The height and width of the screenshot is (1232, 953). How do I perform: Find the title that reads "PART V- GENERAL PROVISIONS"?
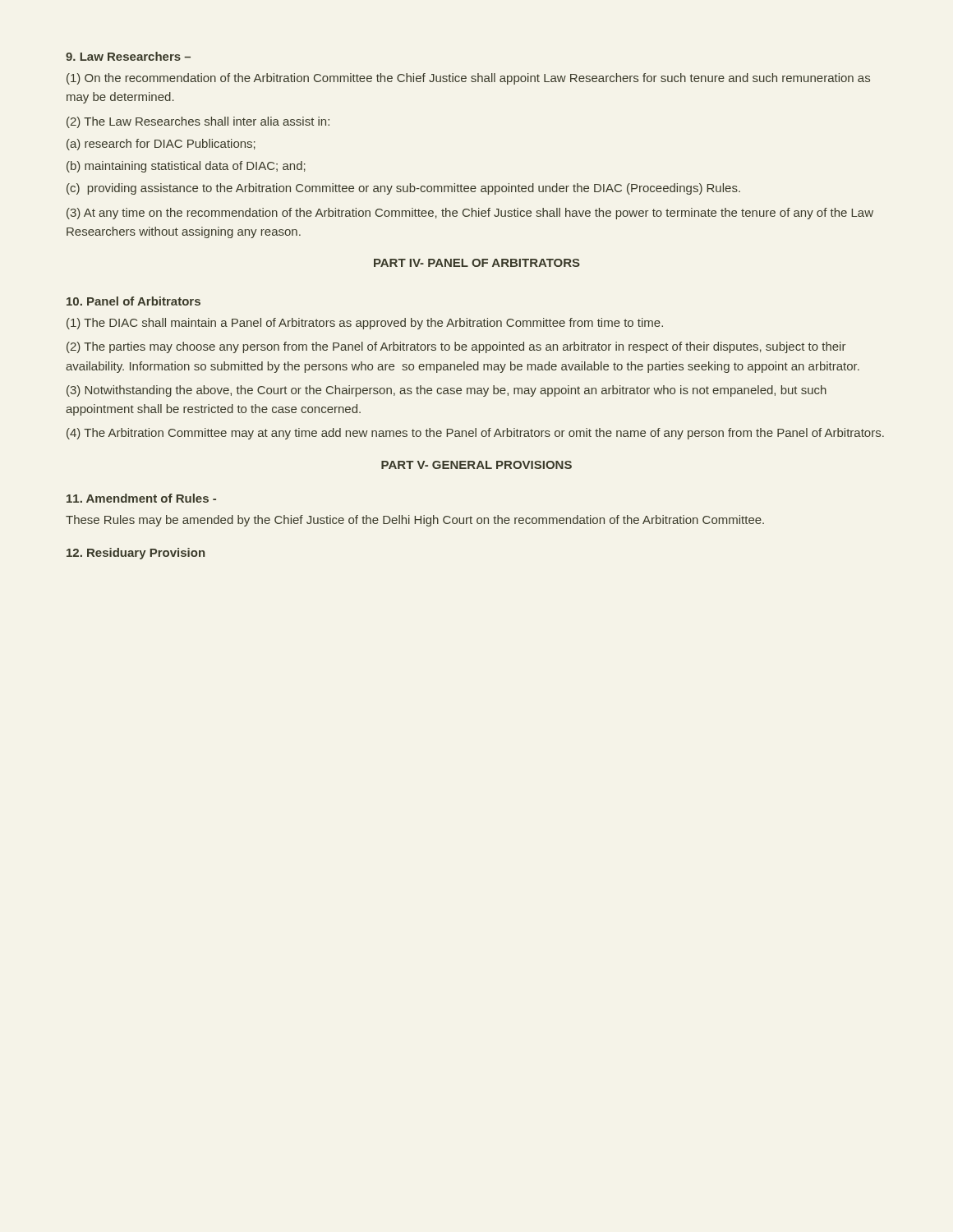pos(476,464)
